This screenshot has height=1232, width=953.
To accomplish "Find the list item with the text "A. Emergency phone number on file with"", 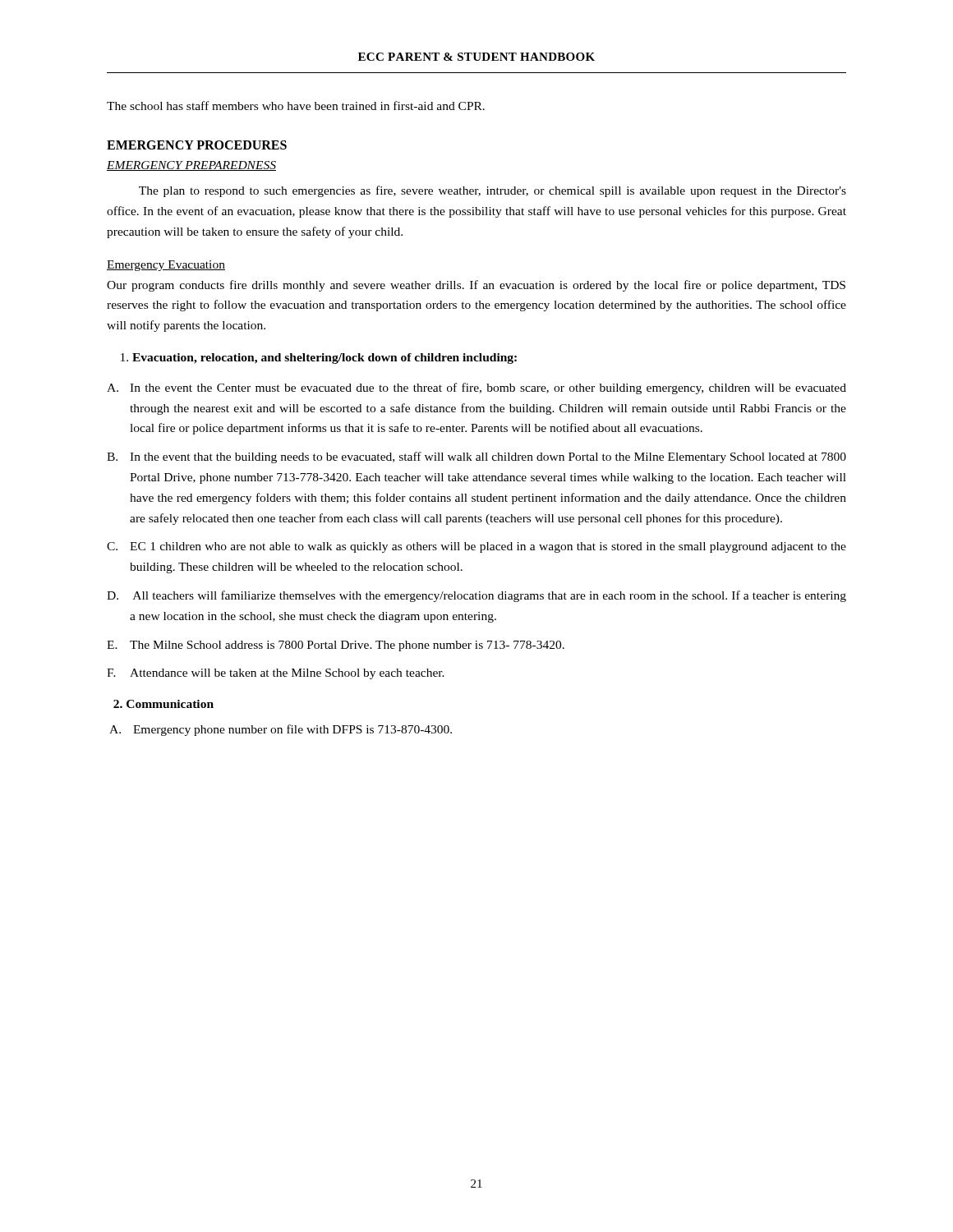I will click(x=280, y=730).
